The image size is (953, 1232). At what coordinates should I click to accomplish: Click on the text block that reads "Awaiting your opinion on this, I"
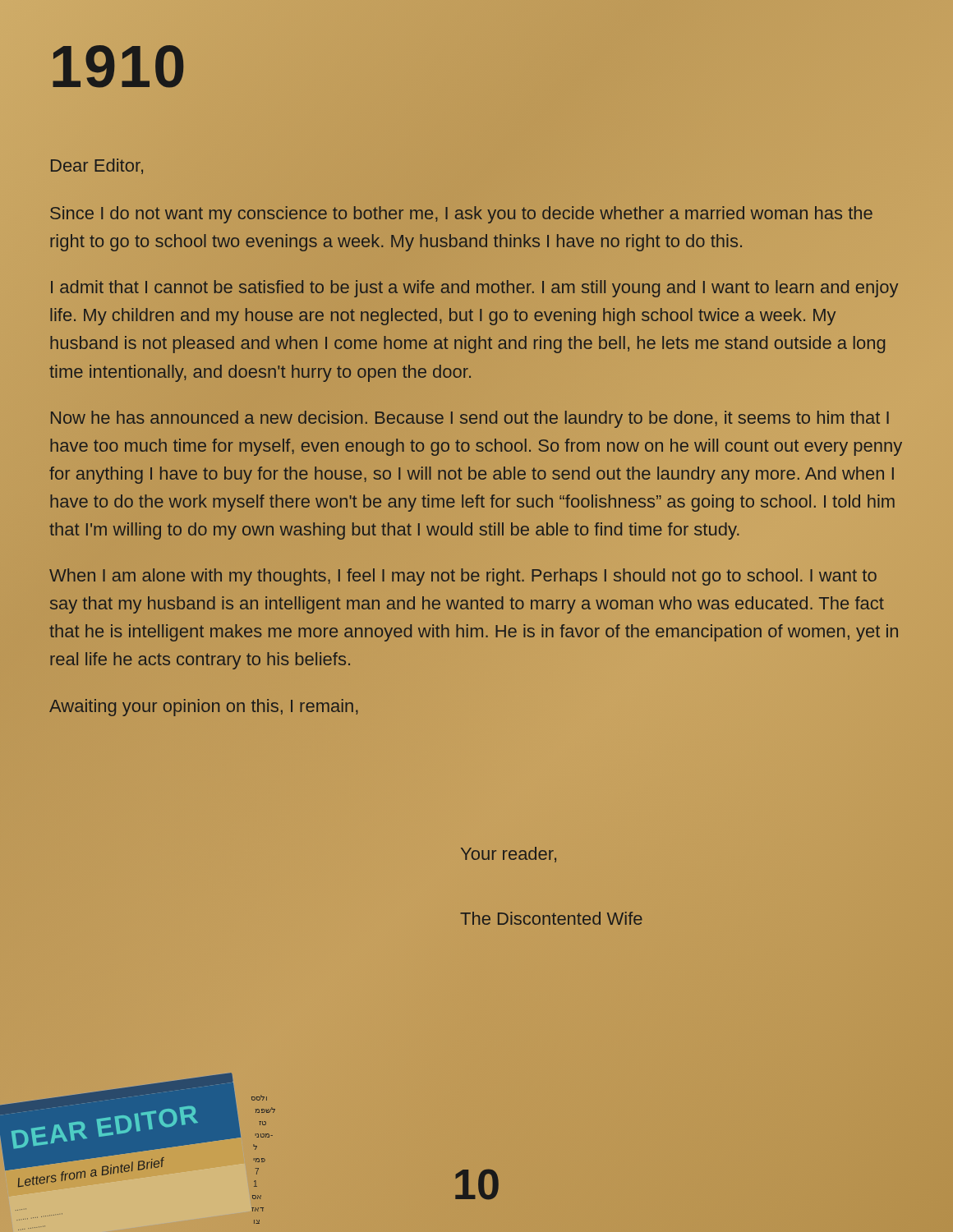click(204, 706)
